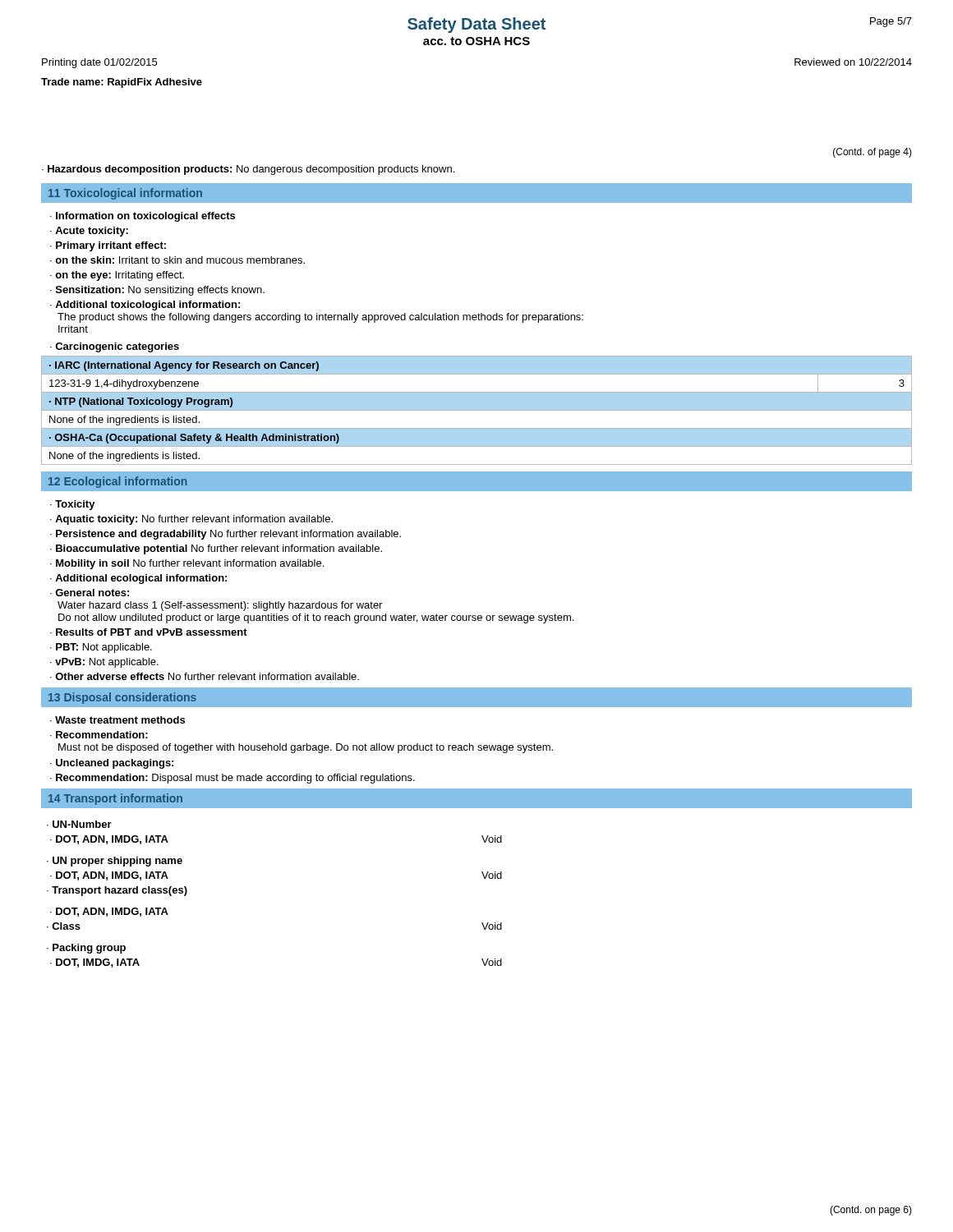Locate the text starting "· Additional ecological information:"
953x1232 pixels.
point(139,578)
